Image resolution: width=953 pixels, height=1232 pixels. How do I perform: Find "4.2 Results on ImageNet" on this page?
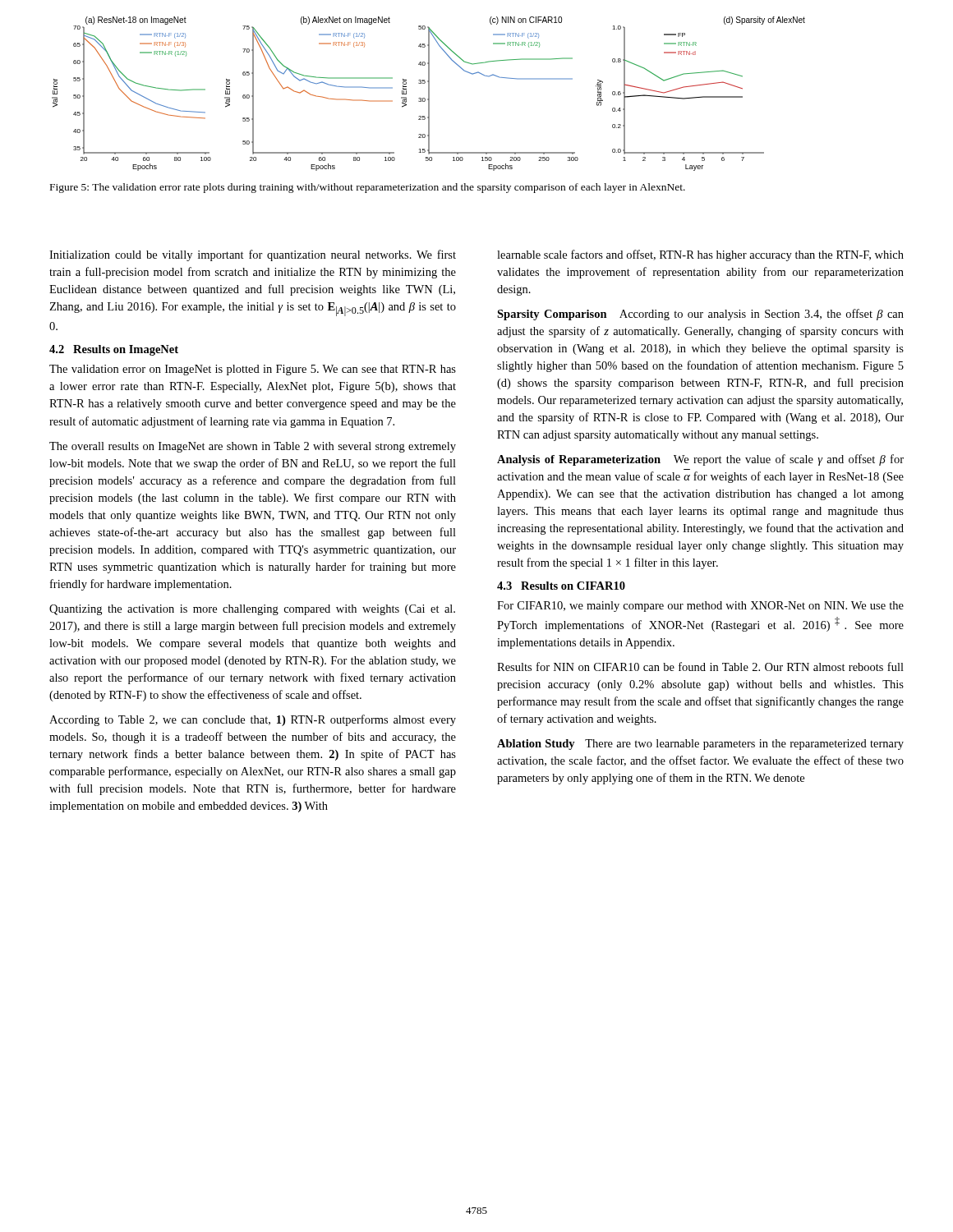point(114,349)
